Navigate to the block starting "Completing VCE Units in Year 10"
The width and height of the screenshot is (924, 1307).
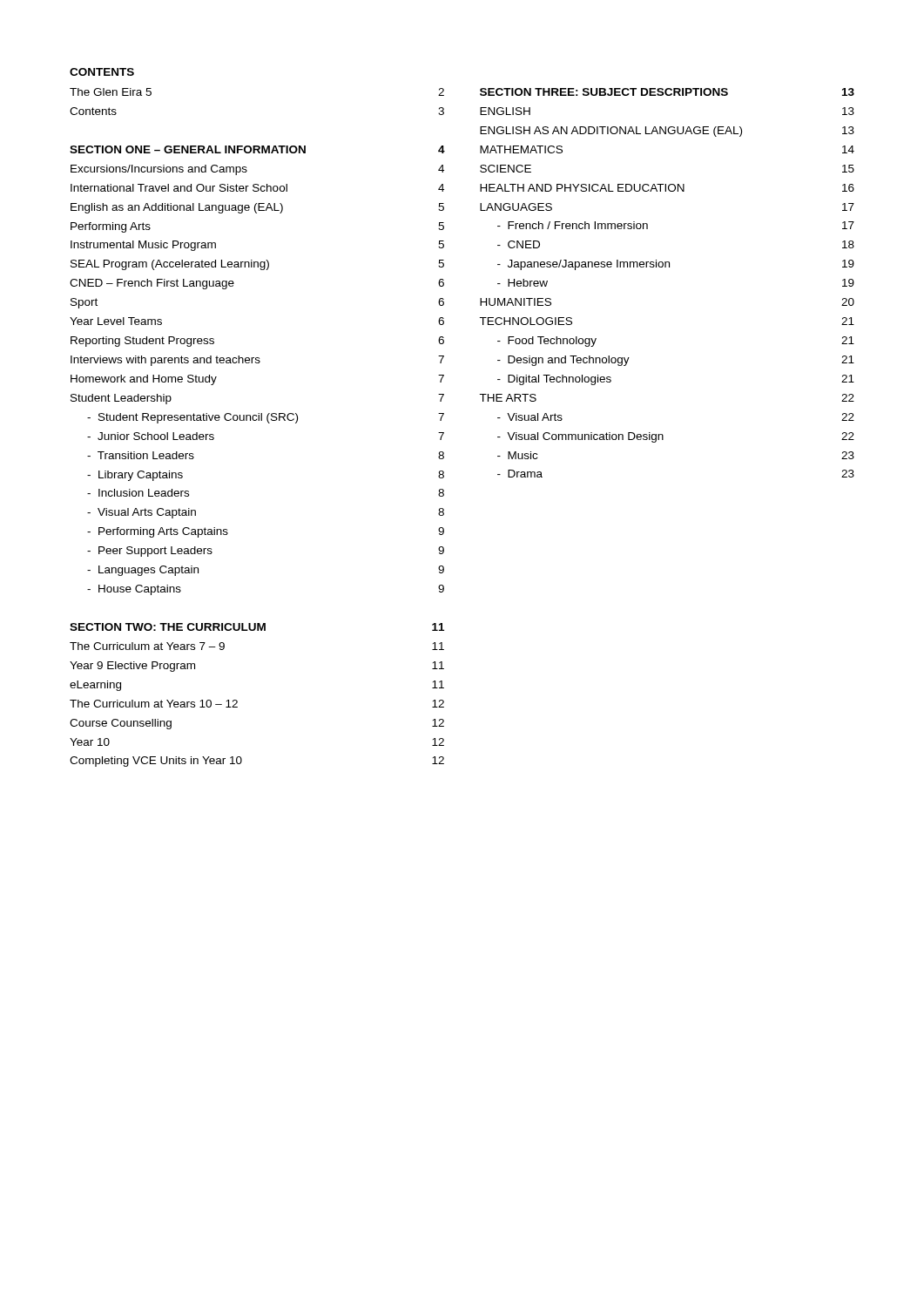(x=153, y=760)
